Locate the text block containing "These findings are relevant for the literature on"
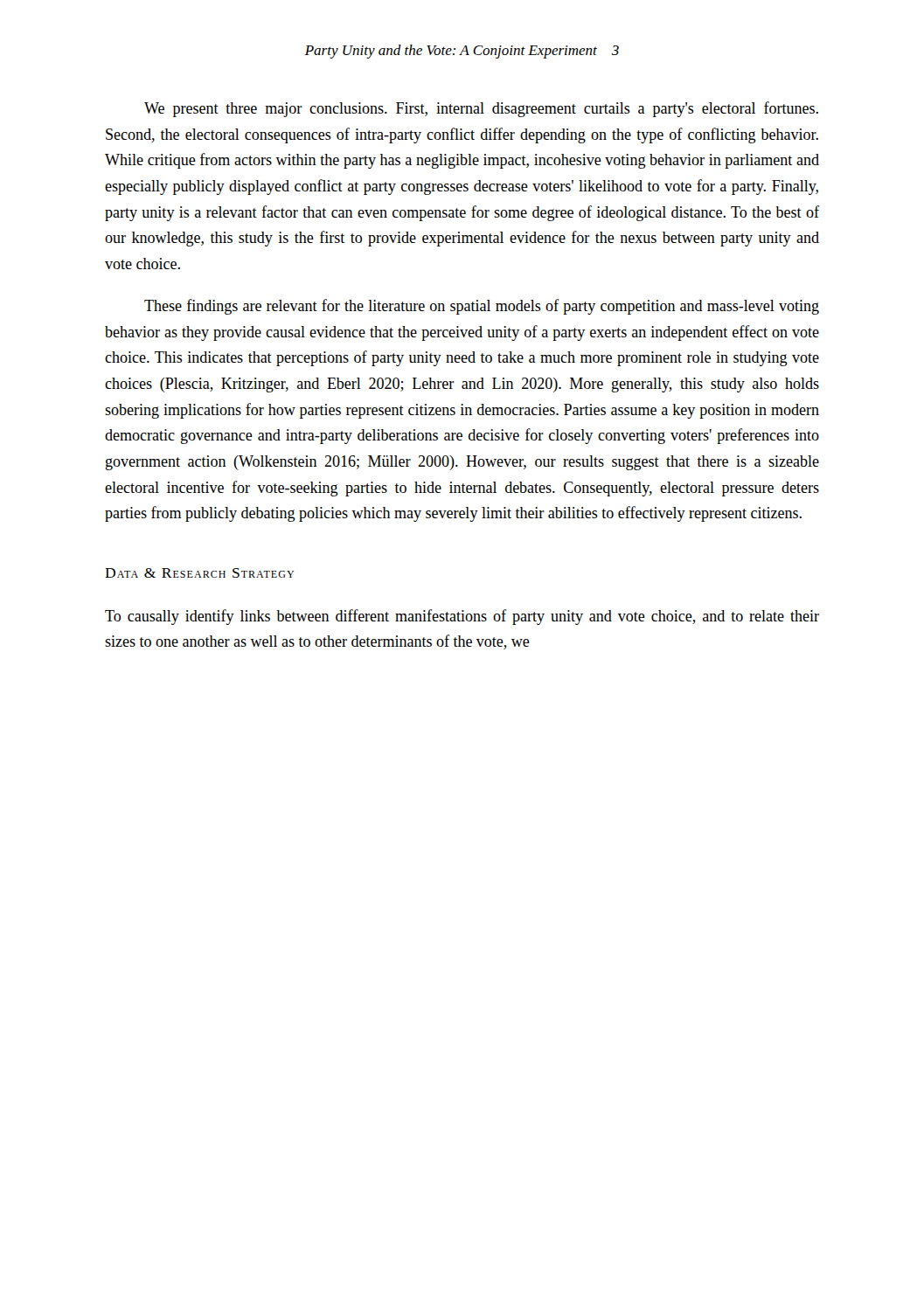 click(462, 409)
